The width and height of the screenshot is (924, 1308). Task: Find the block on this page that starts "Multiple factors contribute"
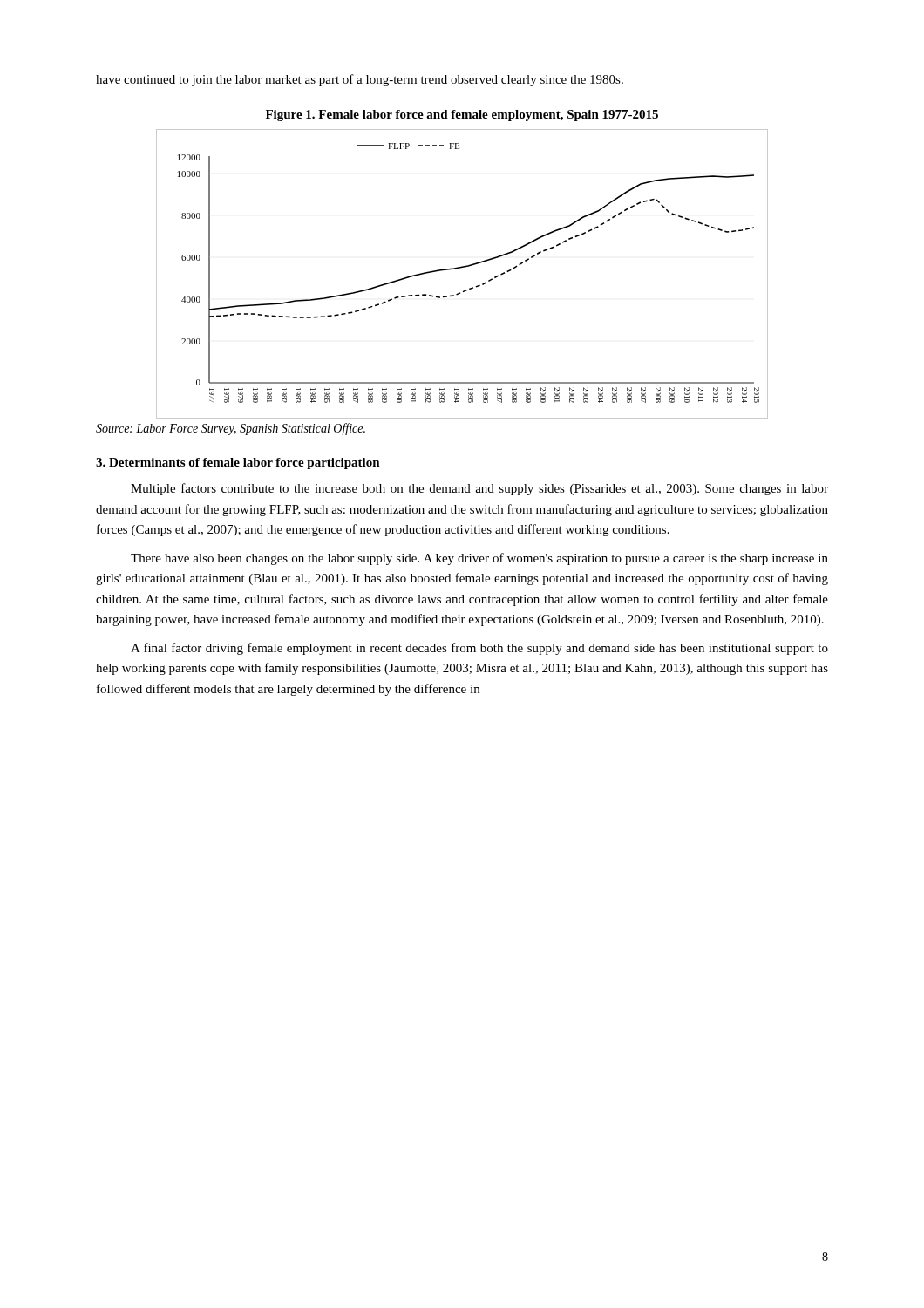(x=462, y=509)
